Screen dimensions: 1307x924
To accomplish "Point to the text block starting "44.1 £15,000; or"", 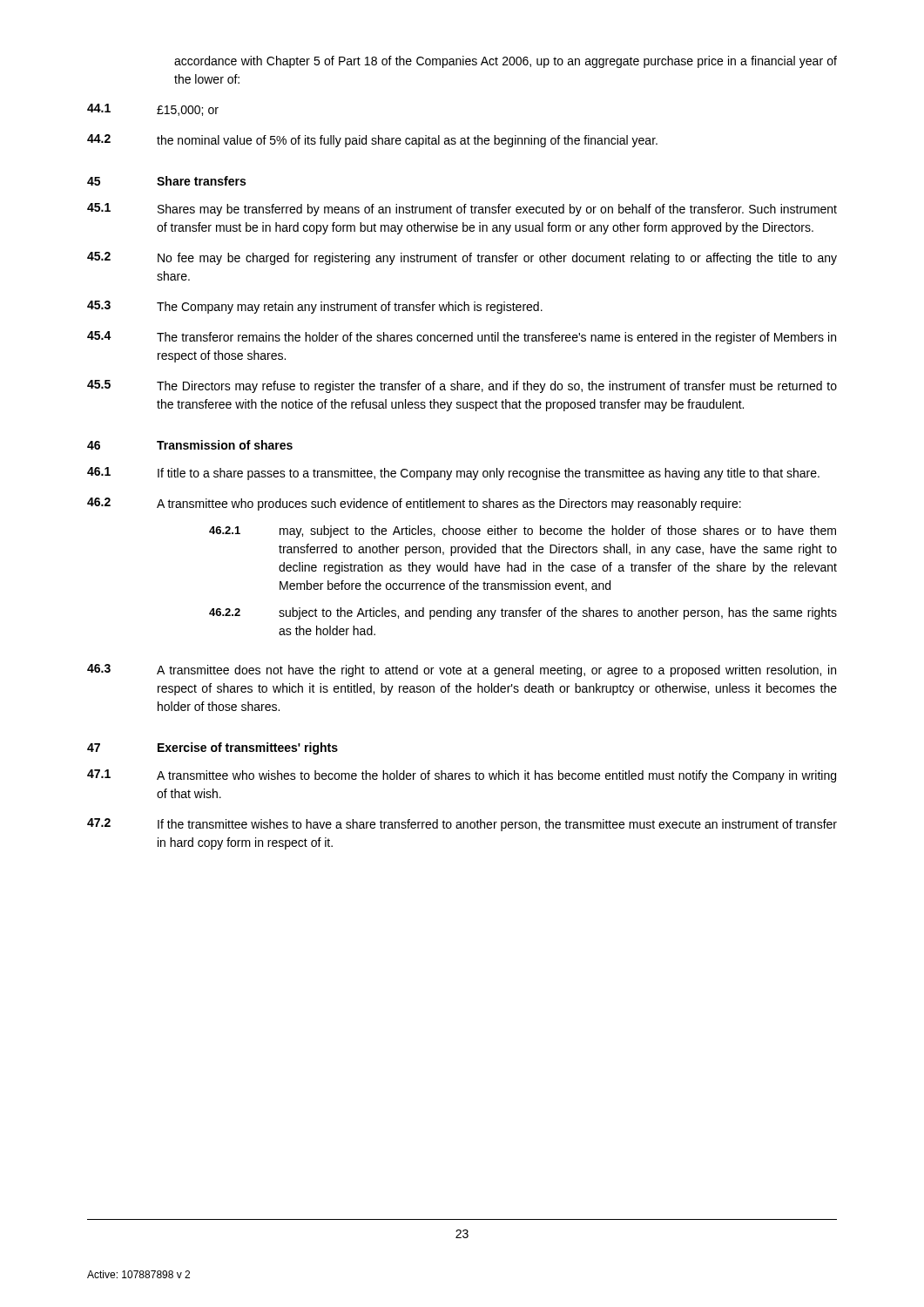I will pos(153,110).
